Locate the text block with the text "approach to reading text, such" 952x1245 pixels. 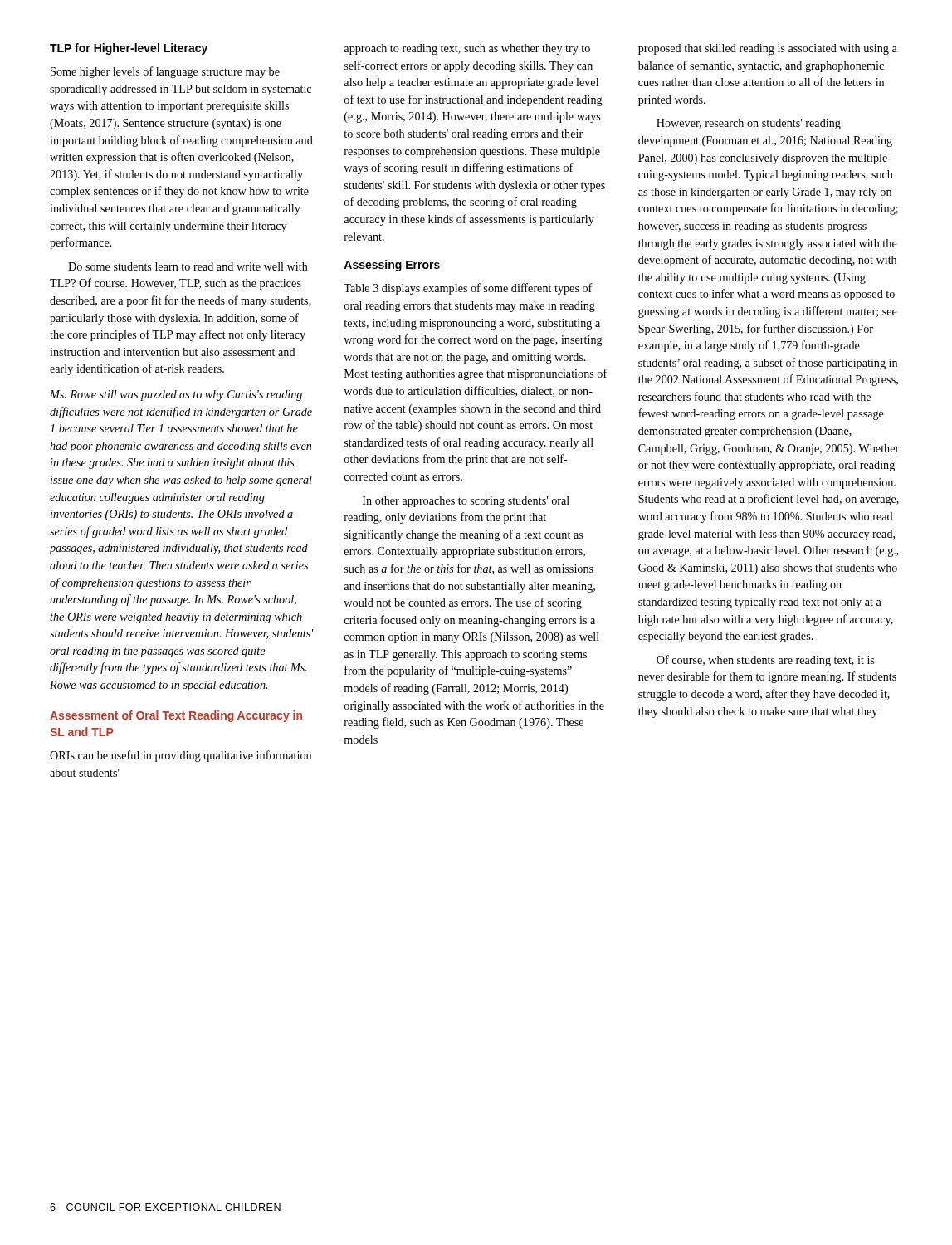[x=476, y=142]
